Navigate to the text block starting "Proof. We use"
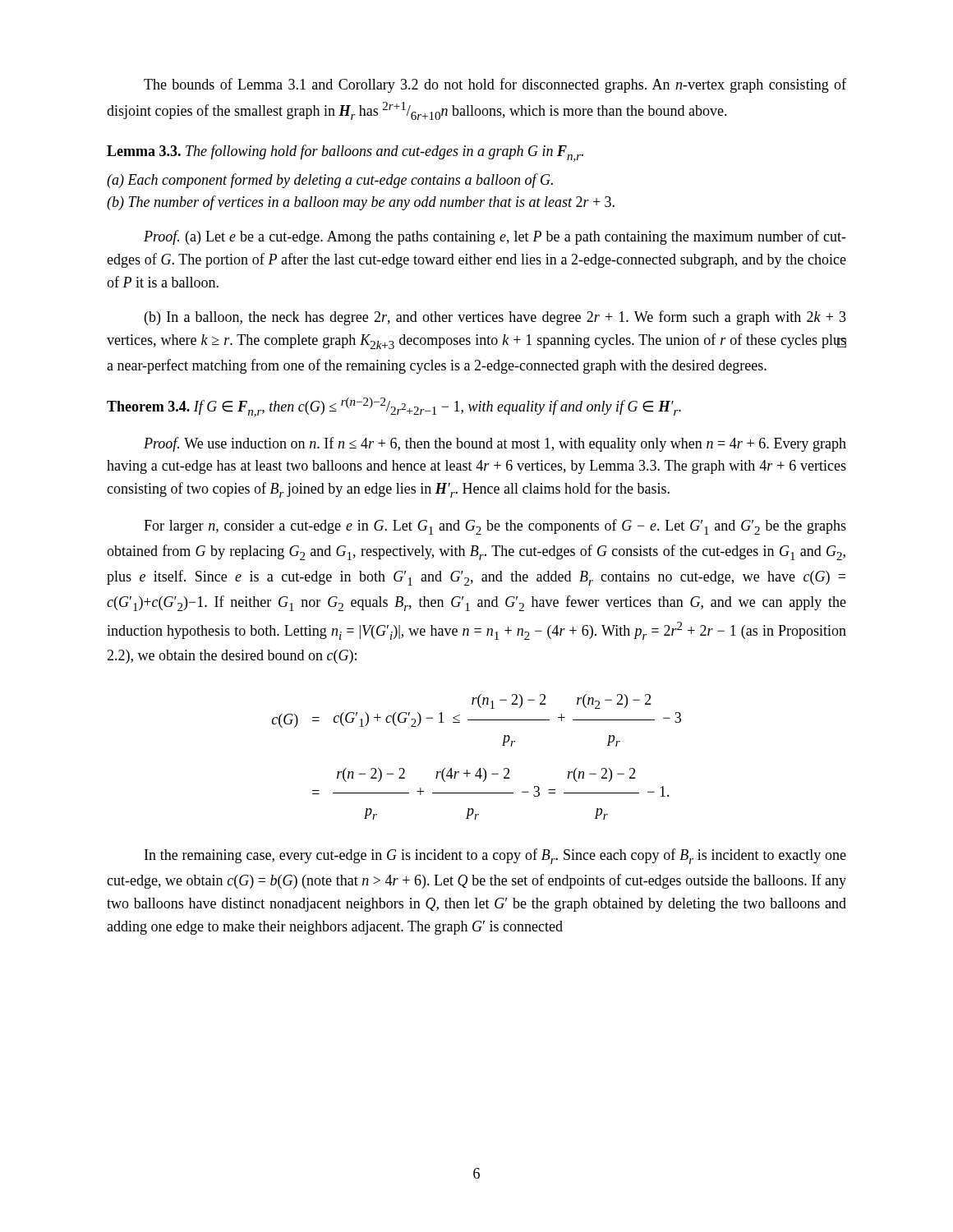Image resolution: width=953 pixels, height=1232 pixels. point(476,468)
